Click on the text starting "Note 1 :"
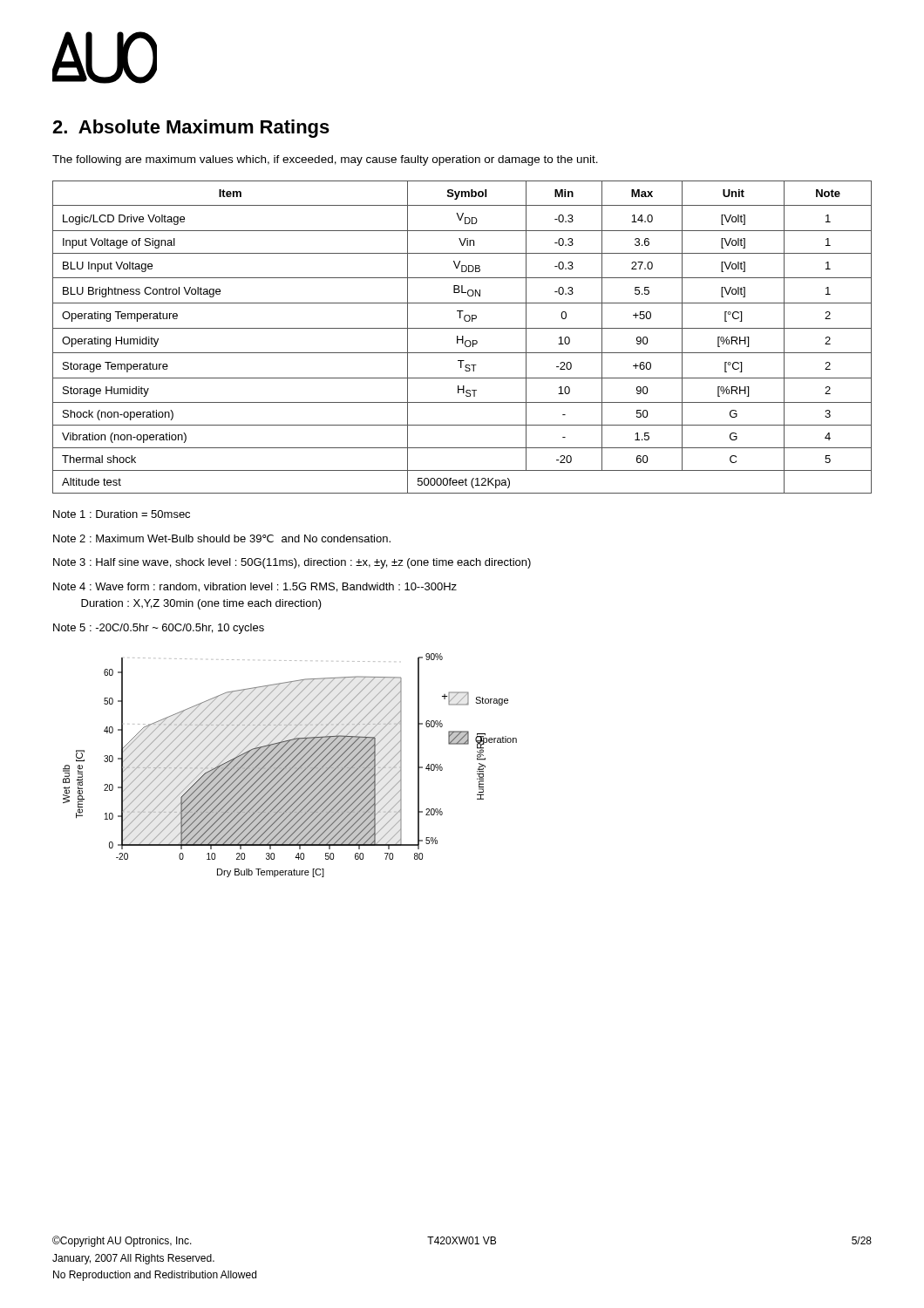The width and height of the screenshot is (924, 1308). (121, 514)
